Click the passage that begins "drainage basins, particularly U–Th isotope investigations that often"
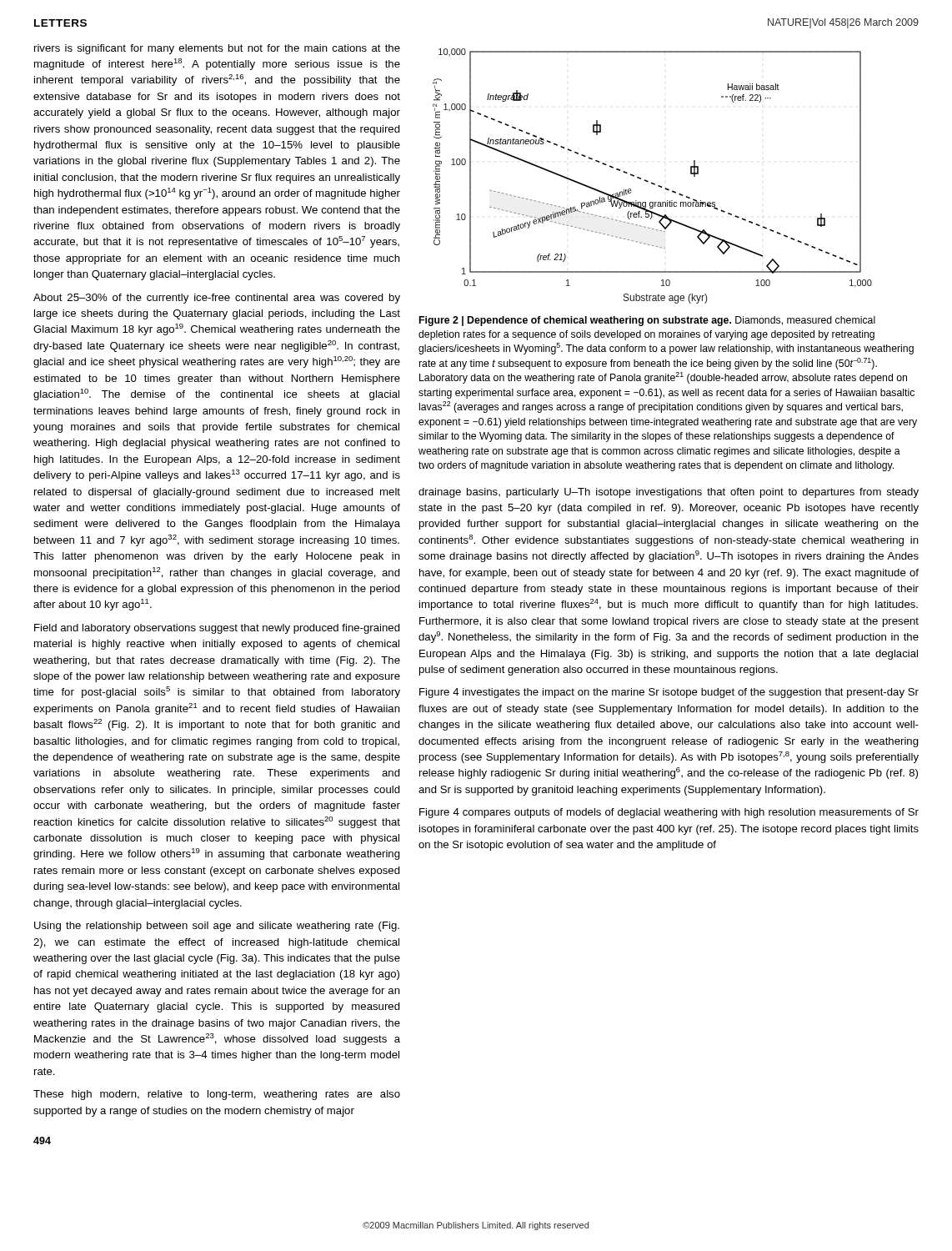 tap(669, 580)
